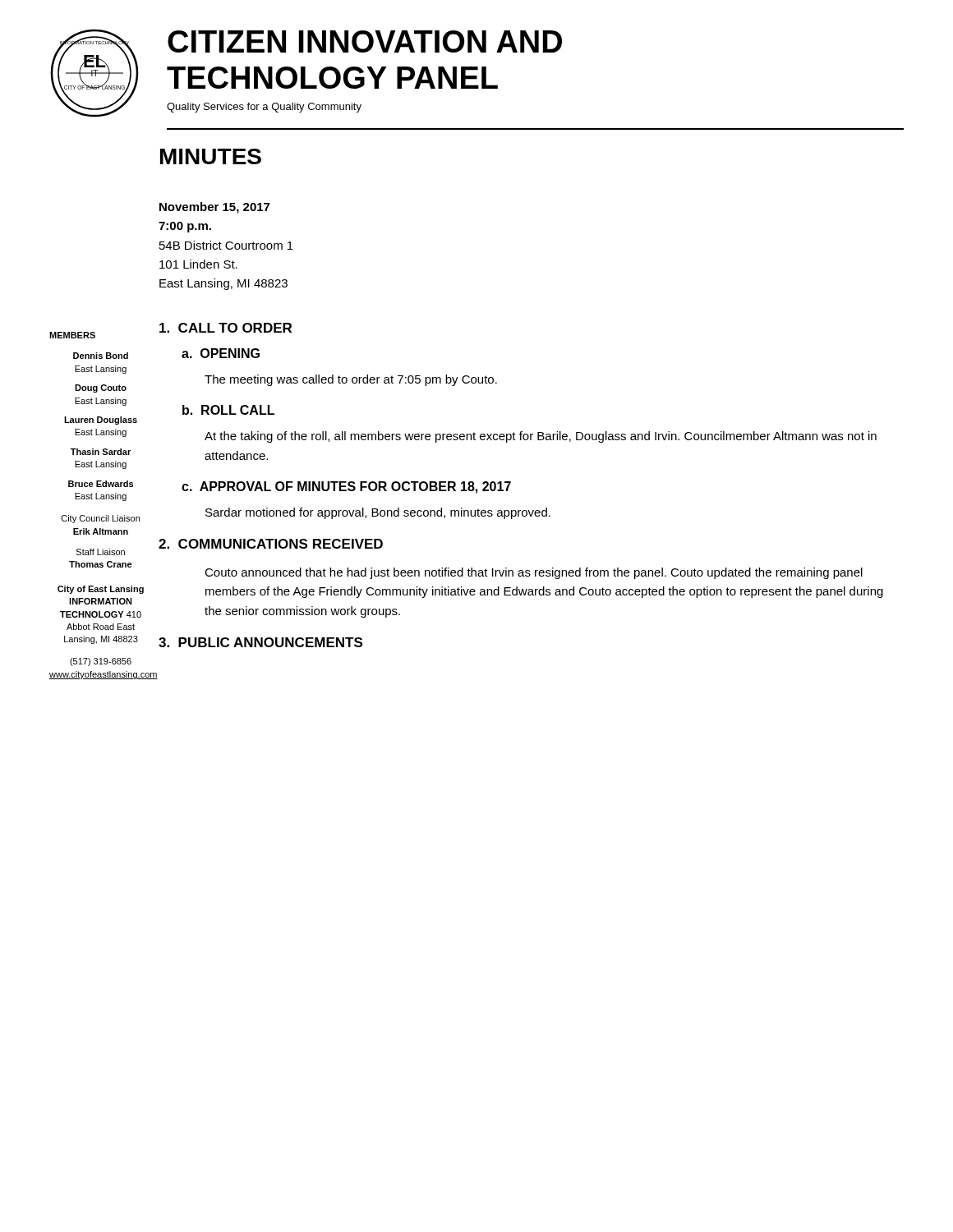Navigate to the text block starting "Thasin Sardar East Lansing"
The image size is (953, 1232).
click(x=101, y=458)
